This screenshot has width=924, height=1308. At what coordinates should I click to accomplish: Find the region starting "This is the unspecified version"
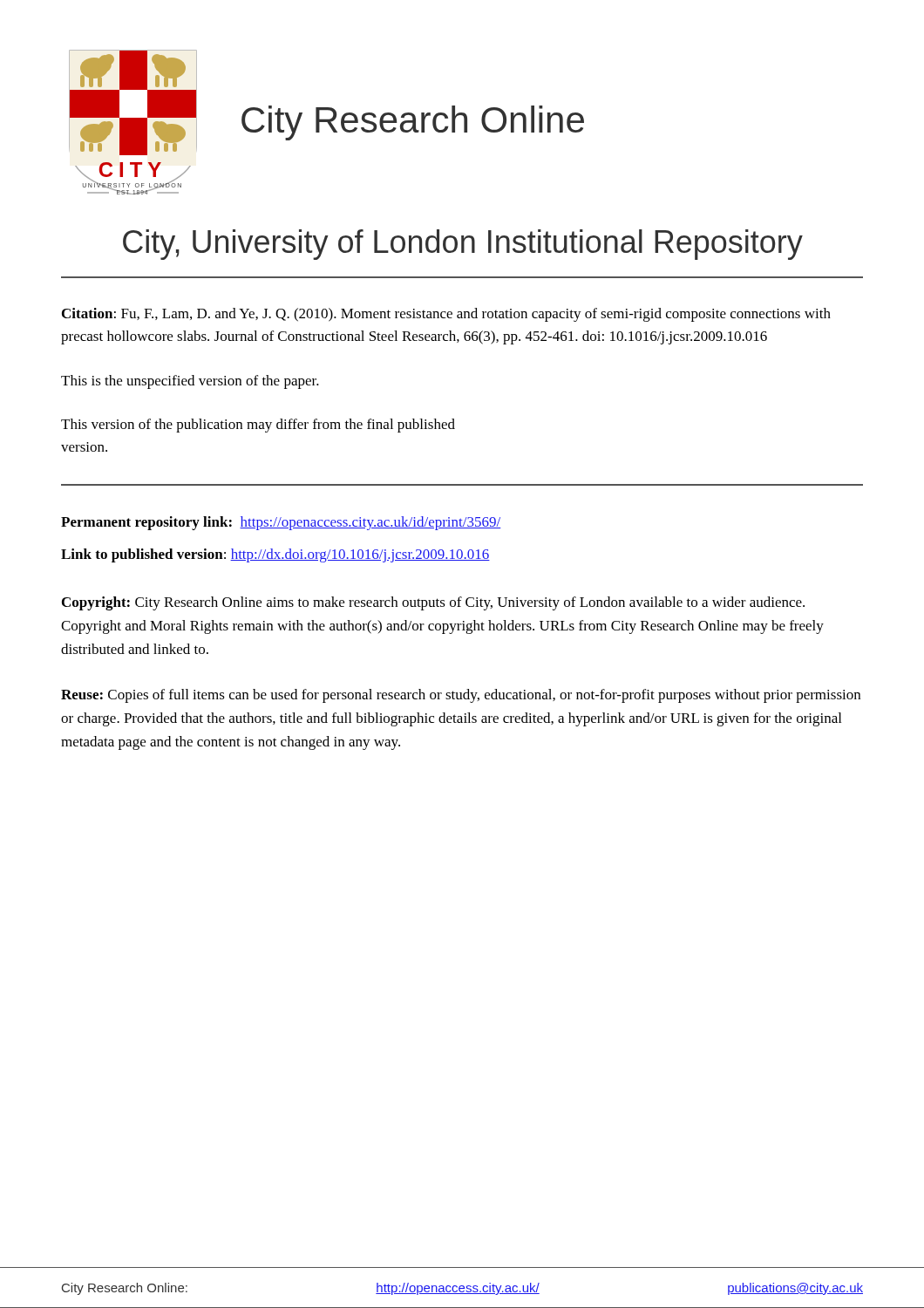tap(190, 380)
